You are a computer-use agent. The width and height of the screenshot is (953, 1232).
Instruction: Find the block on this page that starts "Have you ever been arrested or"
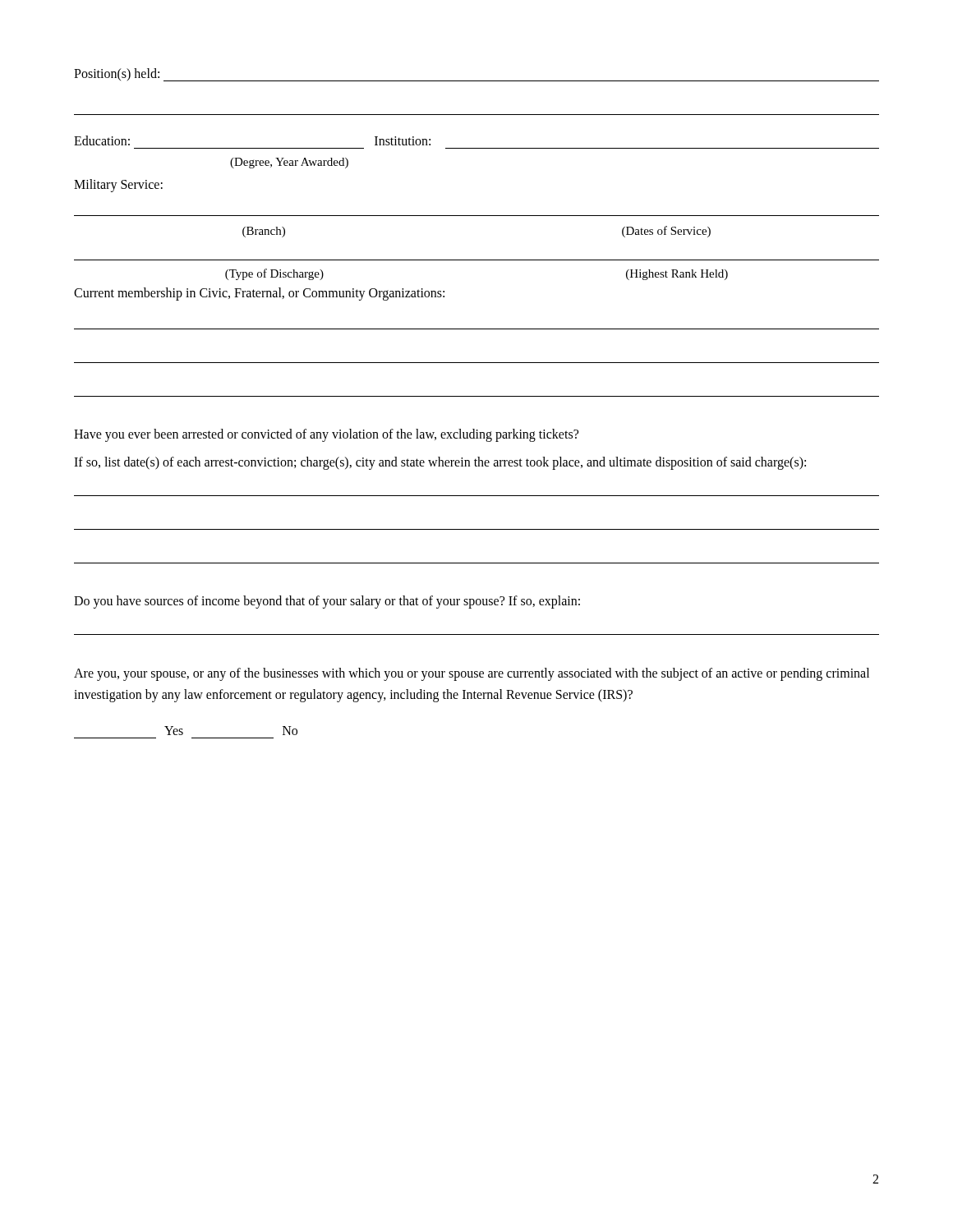coord(326,434)
